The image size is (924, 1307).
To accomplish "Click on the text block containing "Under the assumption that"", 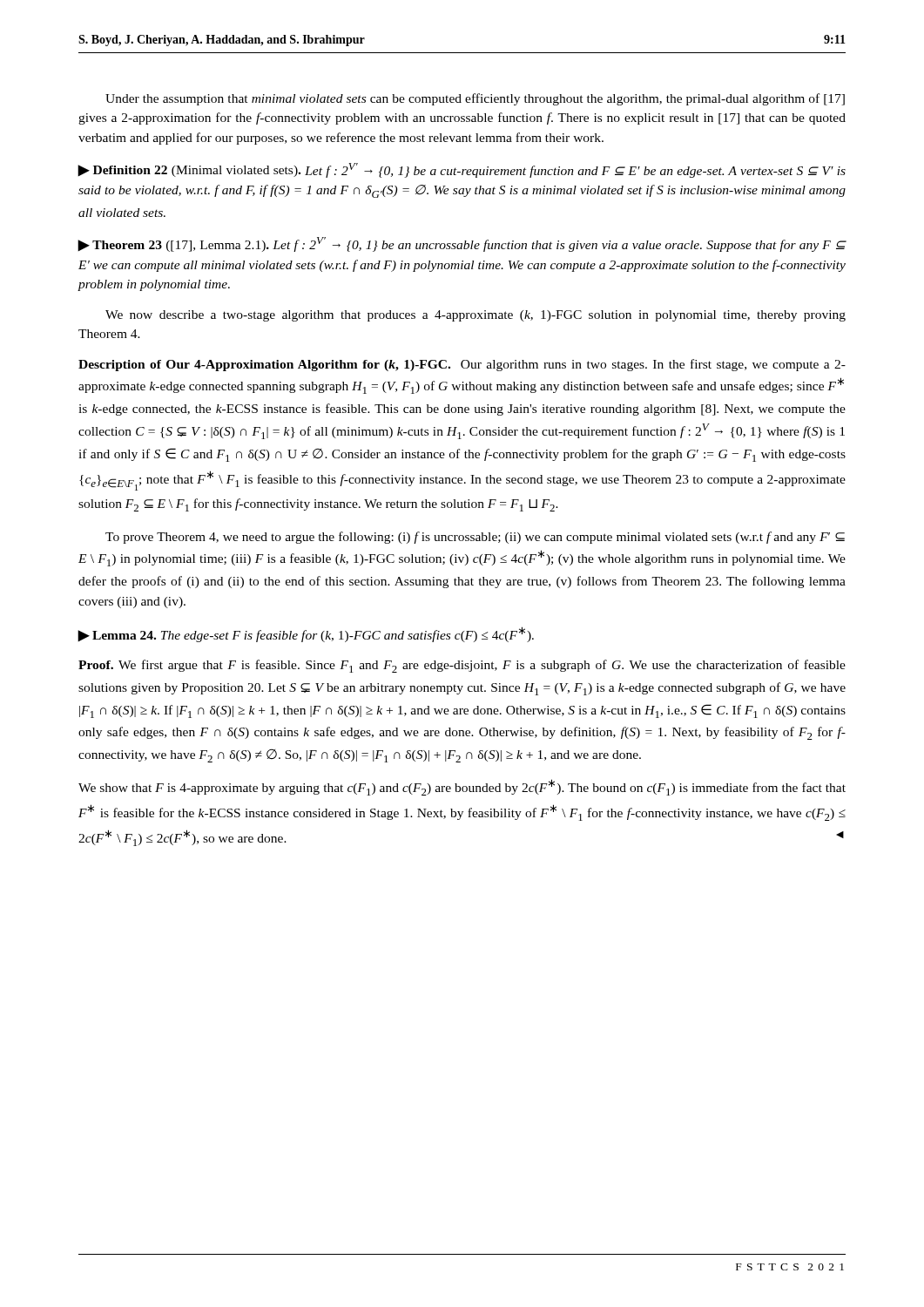I will 462,118.
